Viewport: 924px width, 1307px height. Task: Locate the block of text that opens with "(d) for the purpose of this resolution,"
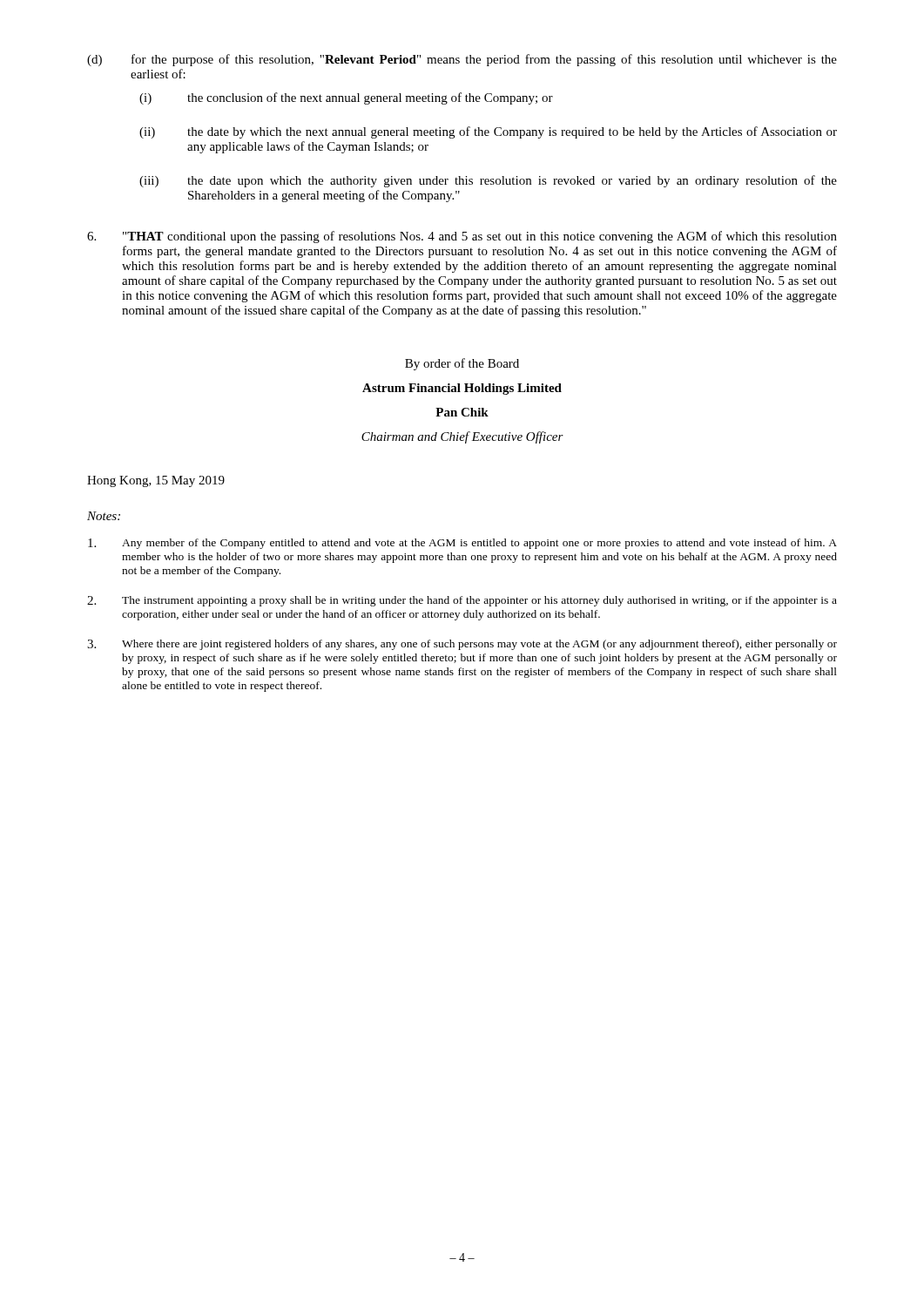462,67
